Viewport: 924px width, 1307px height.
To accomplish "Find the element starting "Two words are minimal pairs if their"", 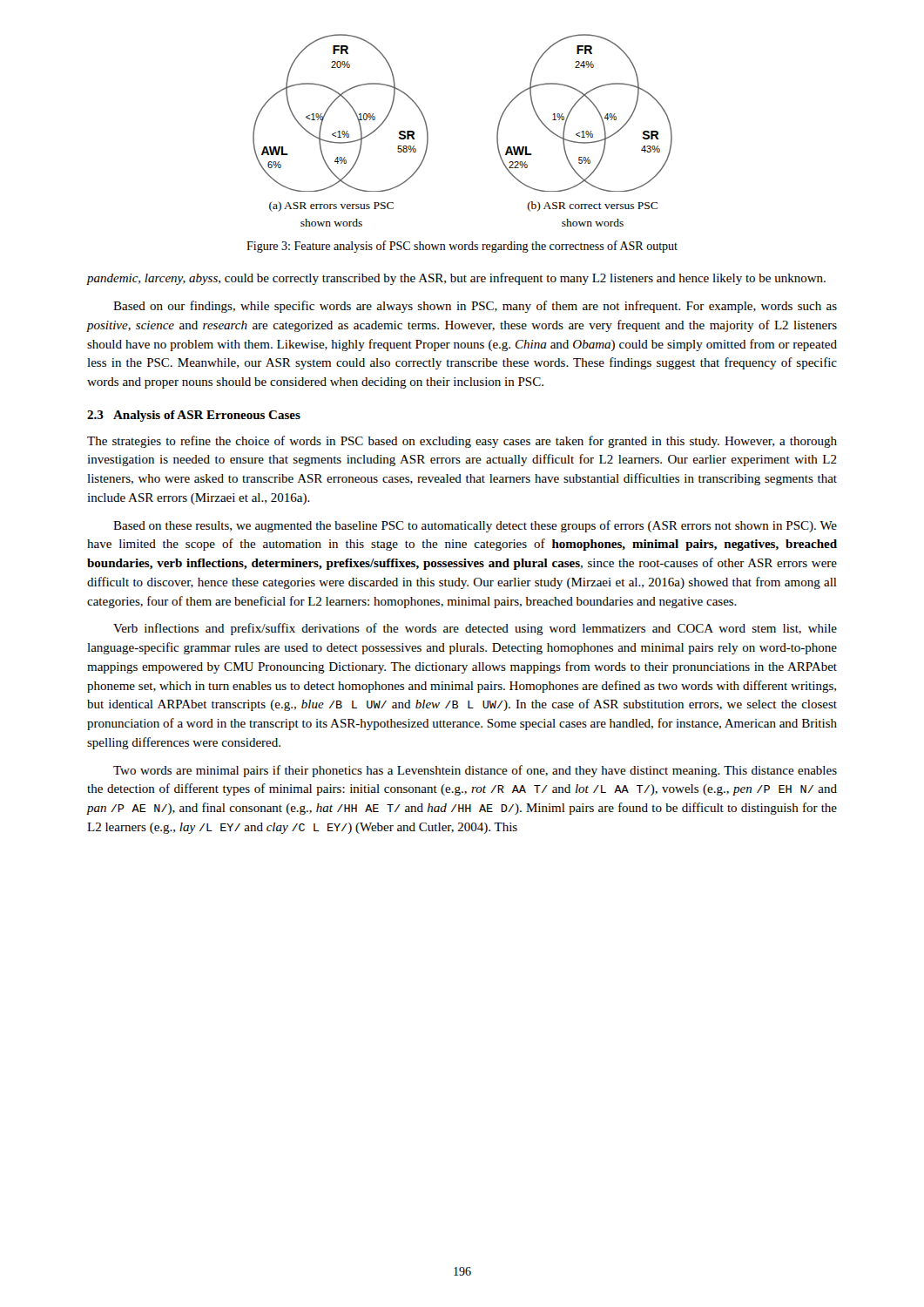I will 462,799.
